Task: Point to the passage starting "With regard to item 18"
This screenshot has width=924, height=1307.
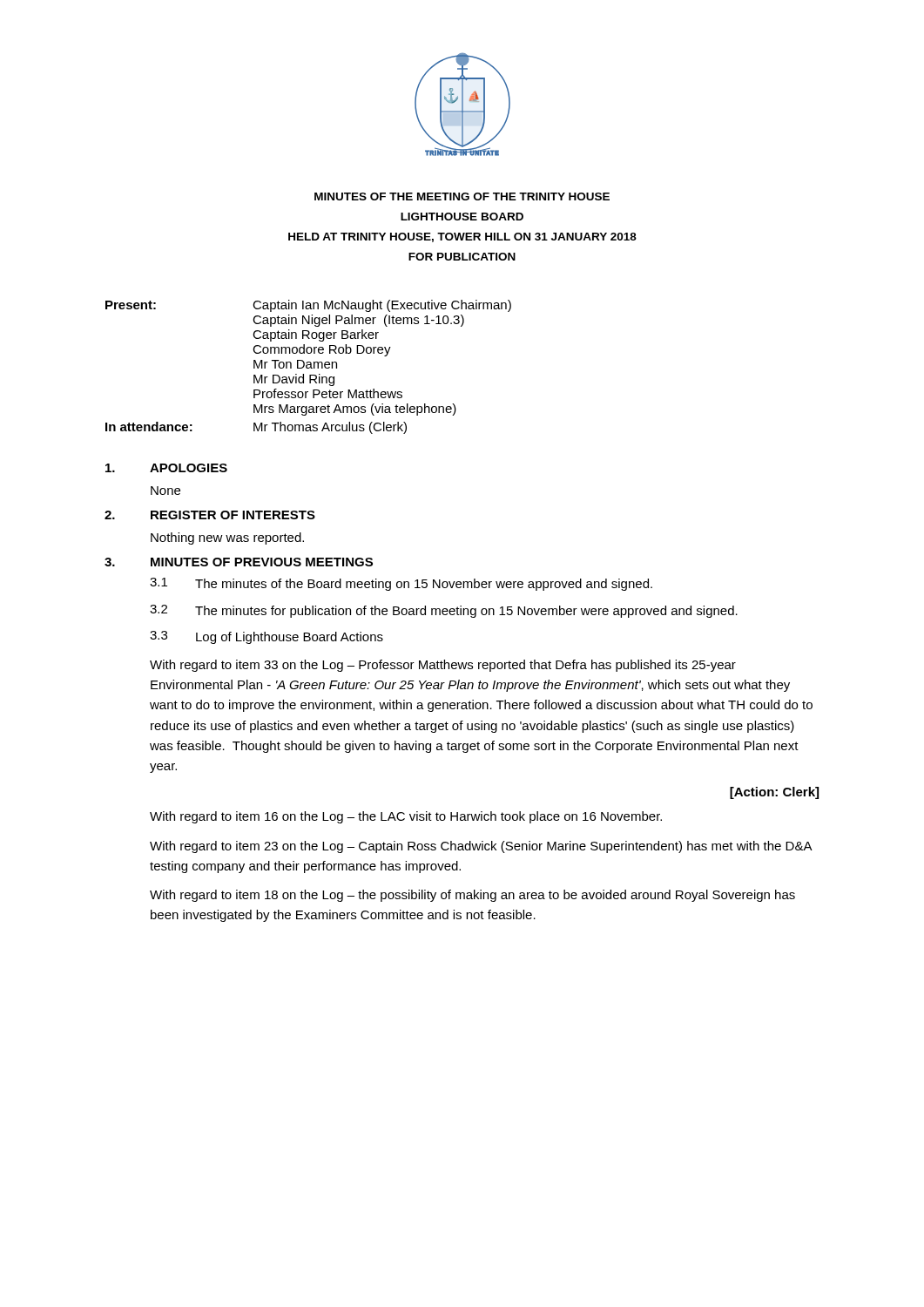Action: (473, 905)
